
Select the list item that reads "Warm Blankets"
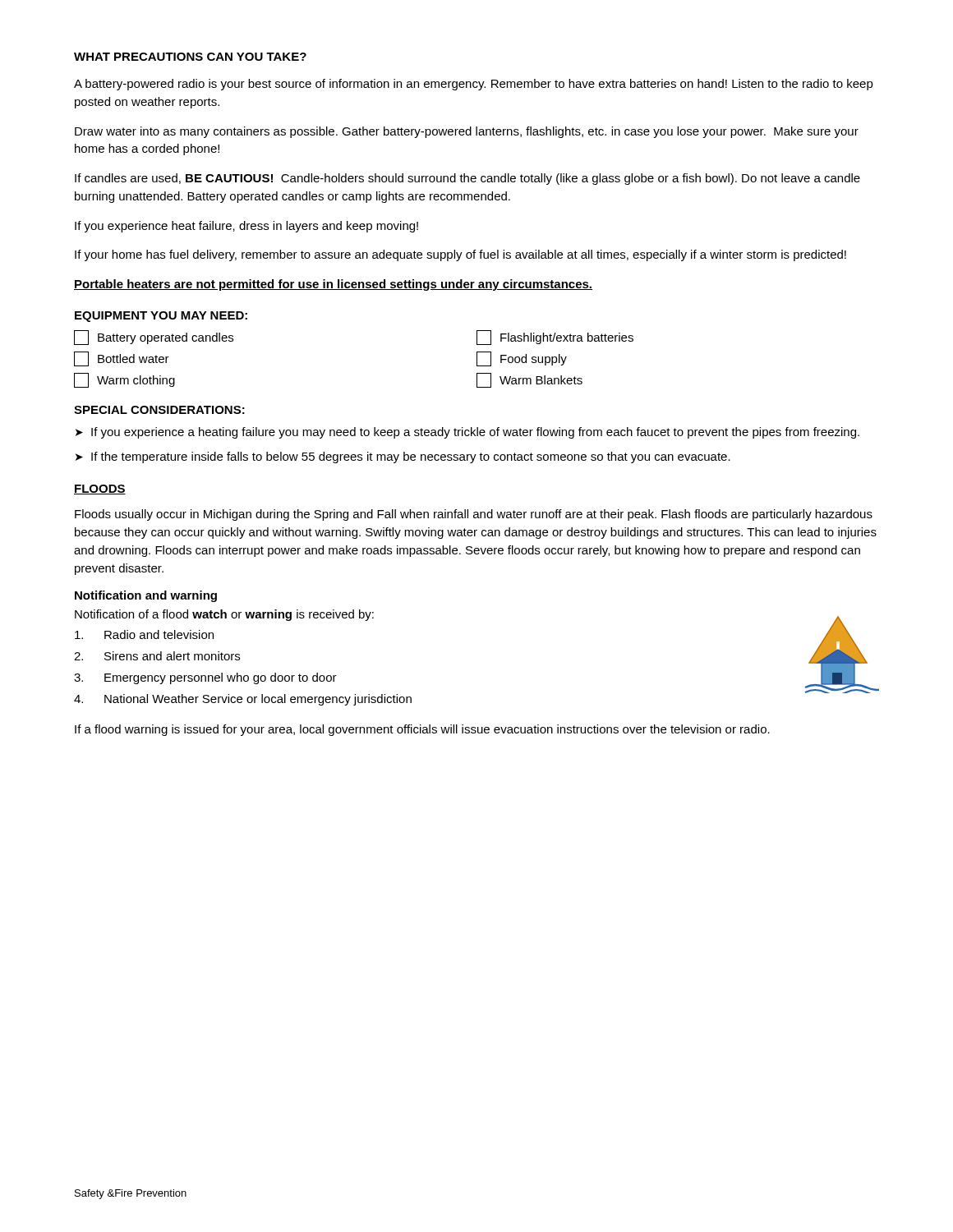(x=530, y=380)
